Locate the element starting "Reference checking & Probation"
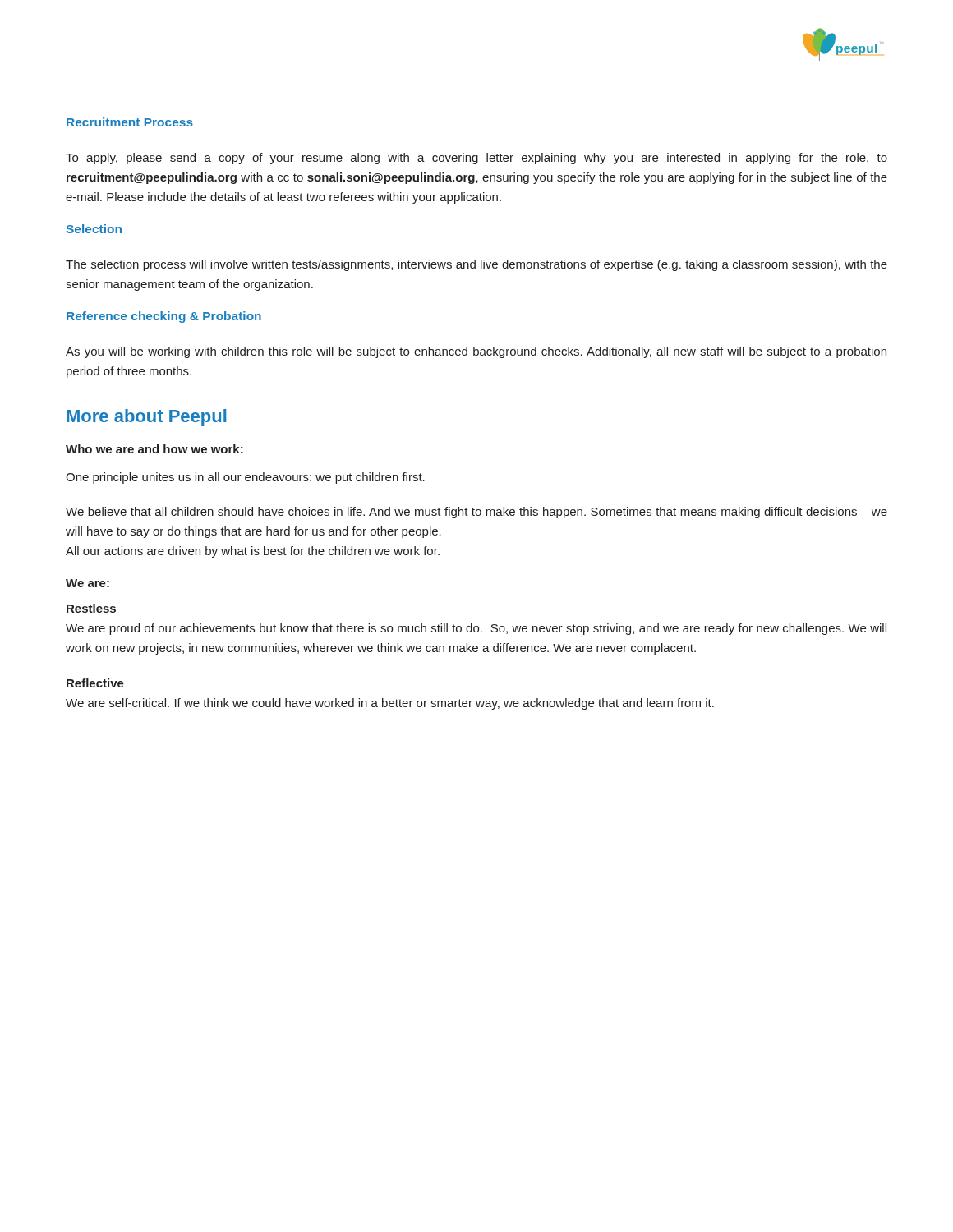 (164, 316)
